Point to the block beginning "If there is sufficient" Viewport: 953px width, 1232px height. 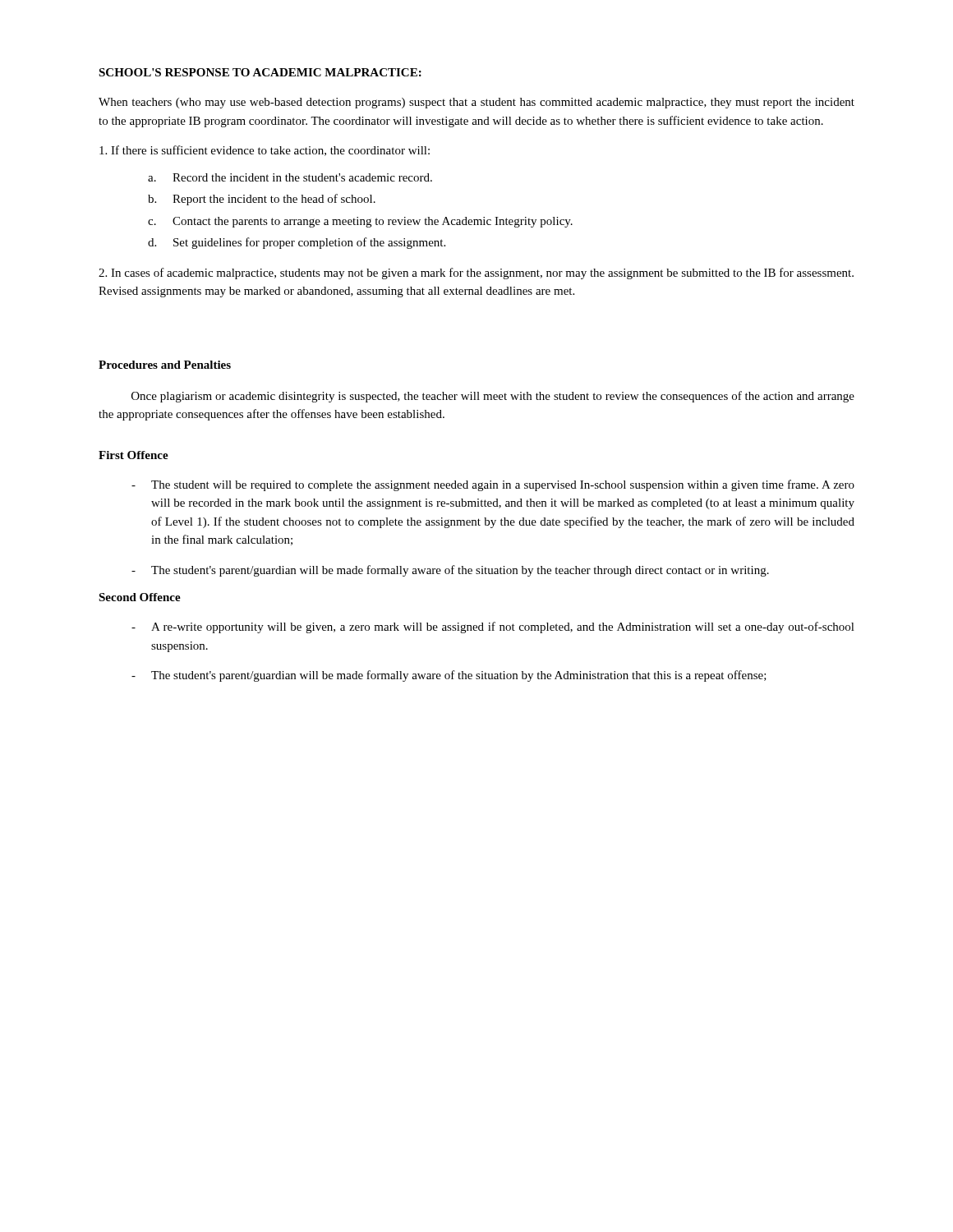click(265, 150)
